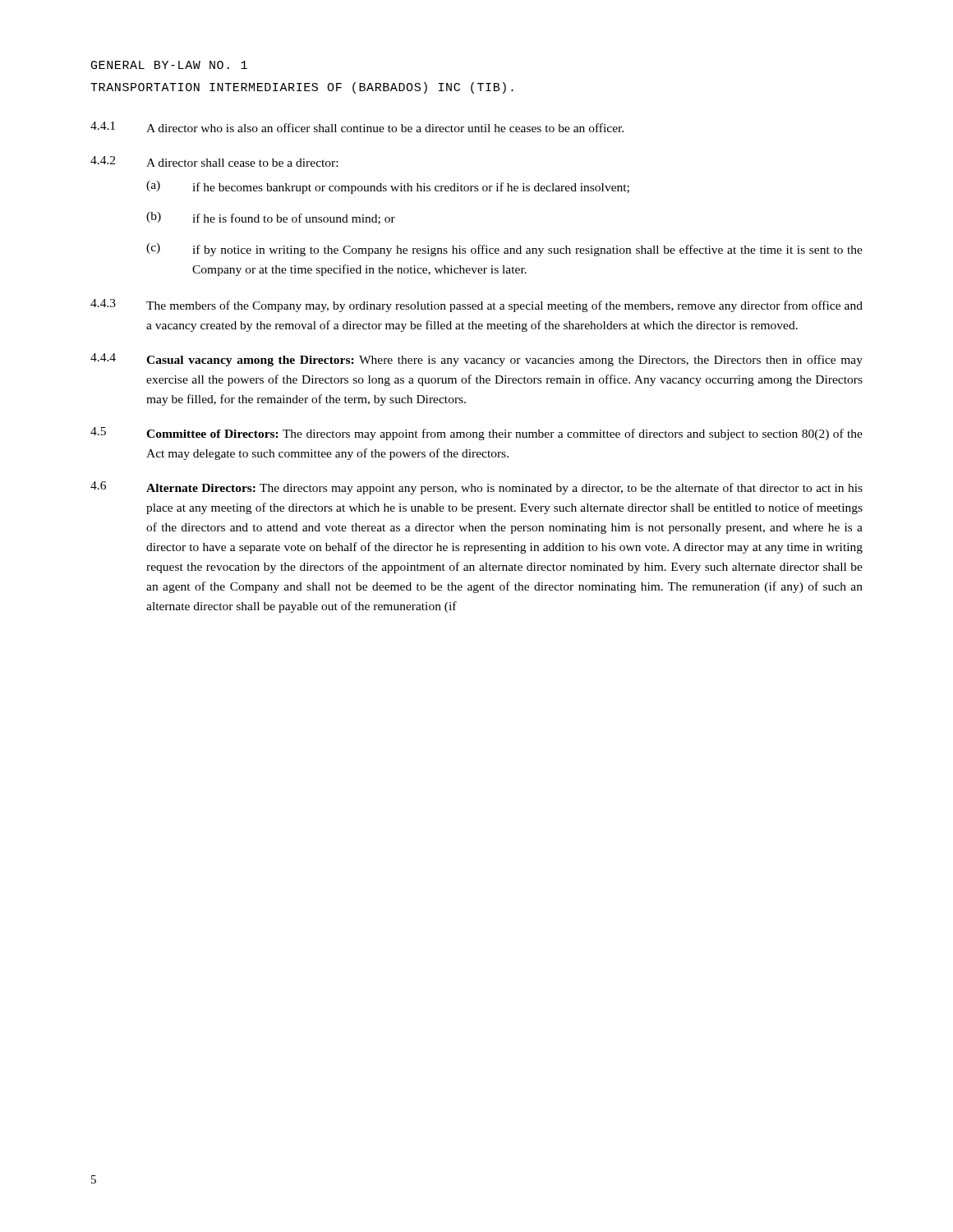Find the block on this page that starts "4.4.4 Casual vacancy among the Directors: Where"
Image resolution: width=953 pixels, height=1232 pixels.
(x=476, y=380)
